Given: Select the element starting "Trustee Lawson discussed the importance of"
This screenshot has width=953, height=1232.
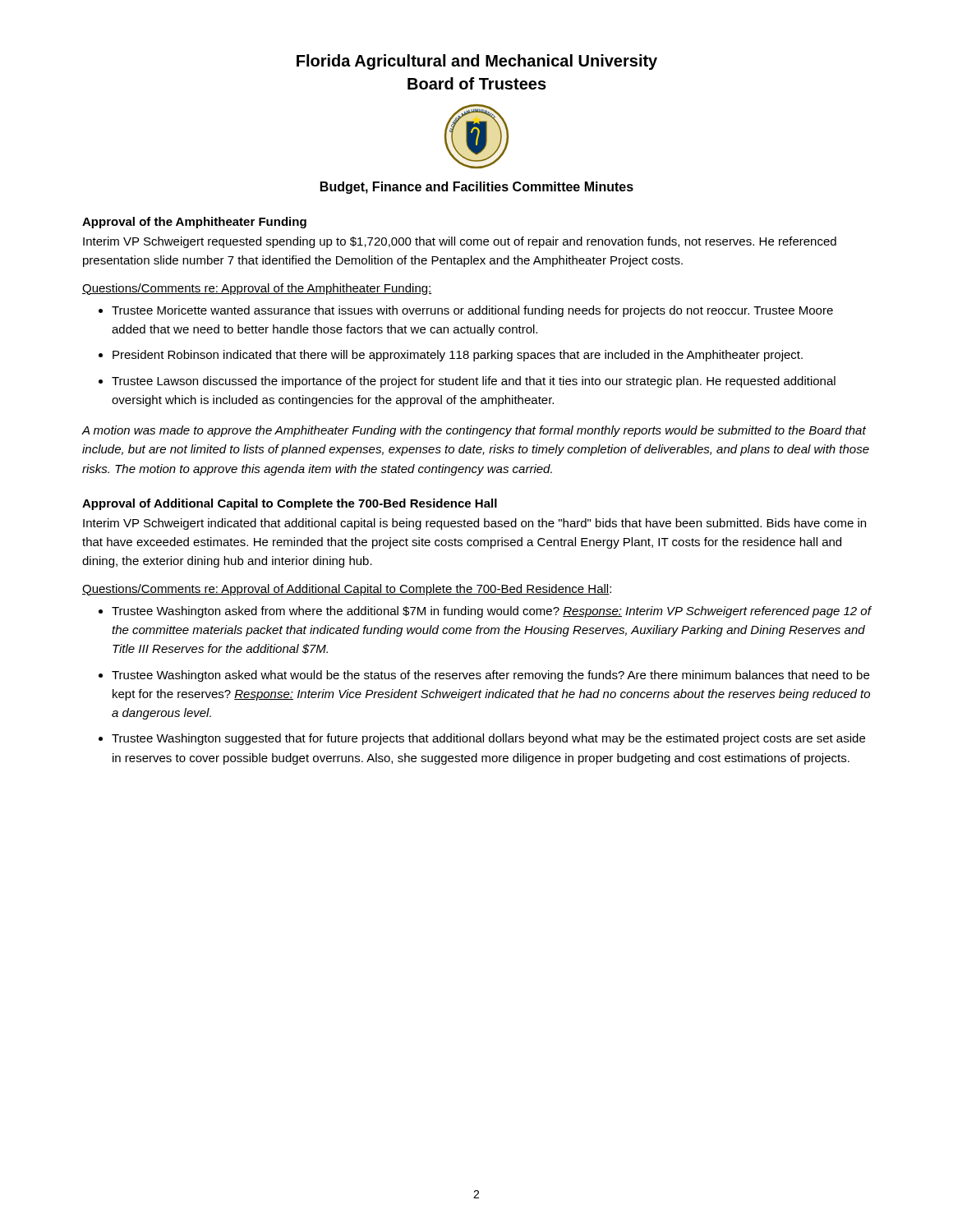Looking at the screenshot, I should (474, 390).
